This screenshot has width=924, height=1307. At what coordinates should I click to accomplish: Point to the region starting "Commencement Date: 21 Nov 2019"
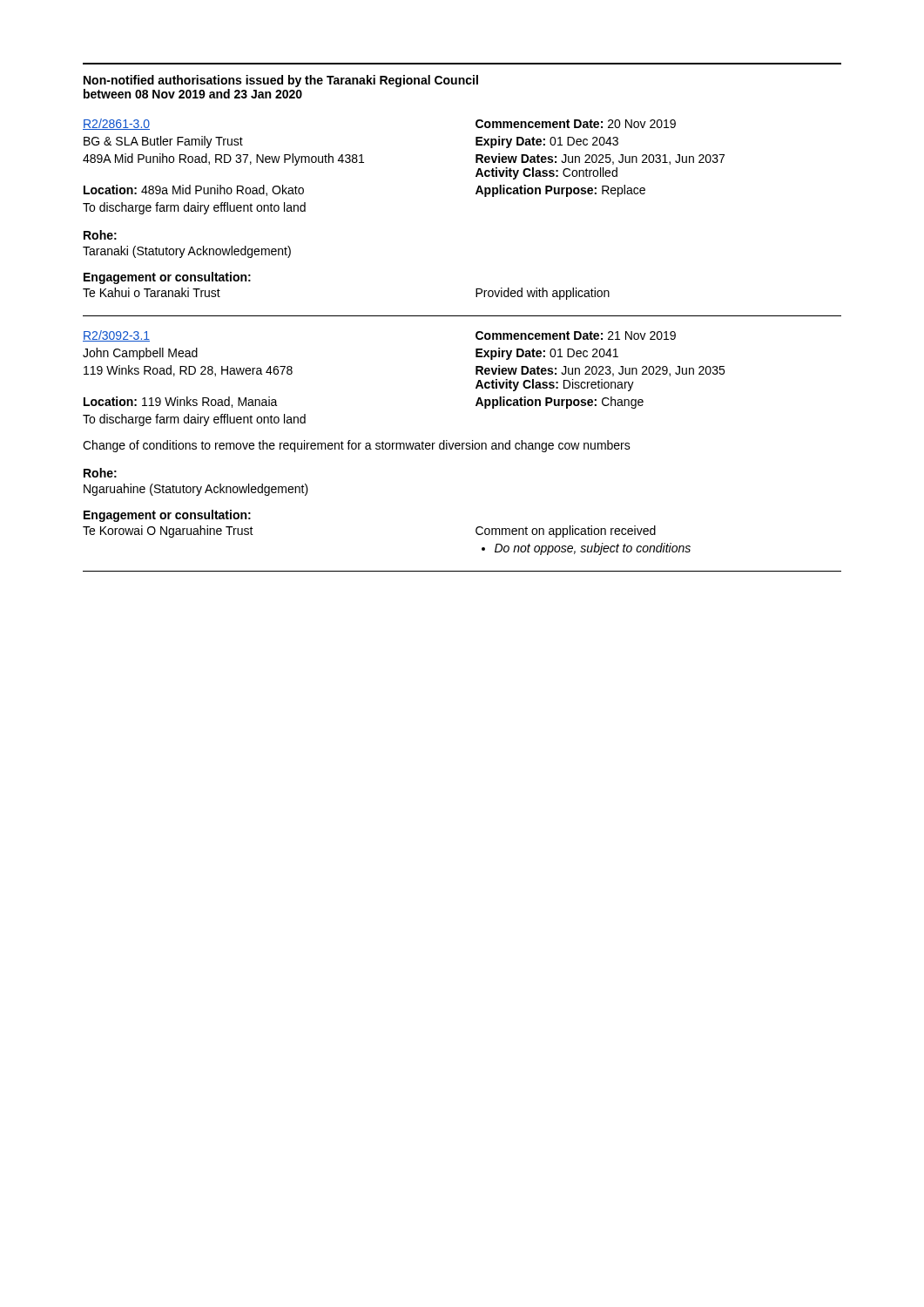[x=576, y=335]
